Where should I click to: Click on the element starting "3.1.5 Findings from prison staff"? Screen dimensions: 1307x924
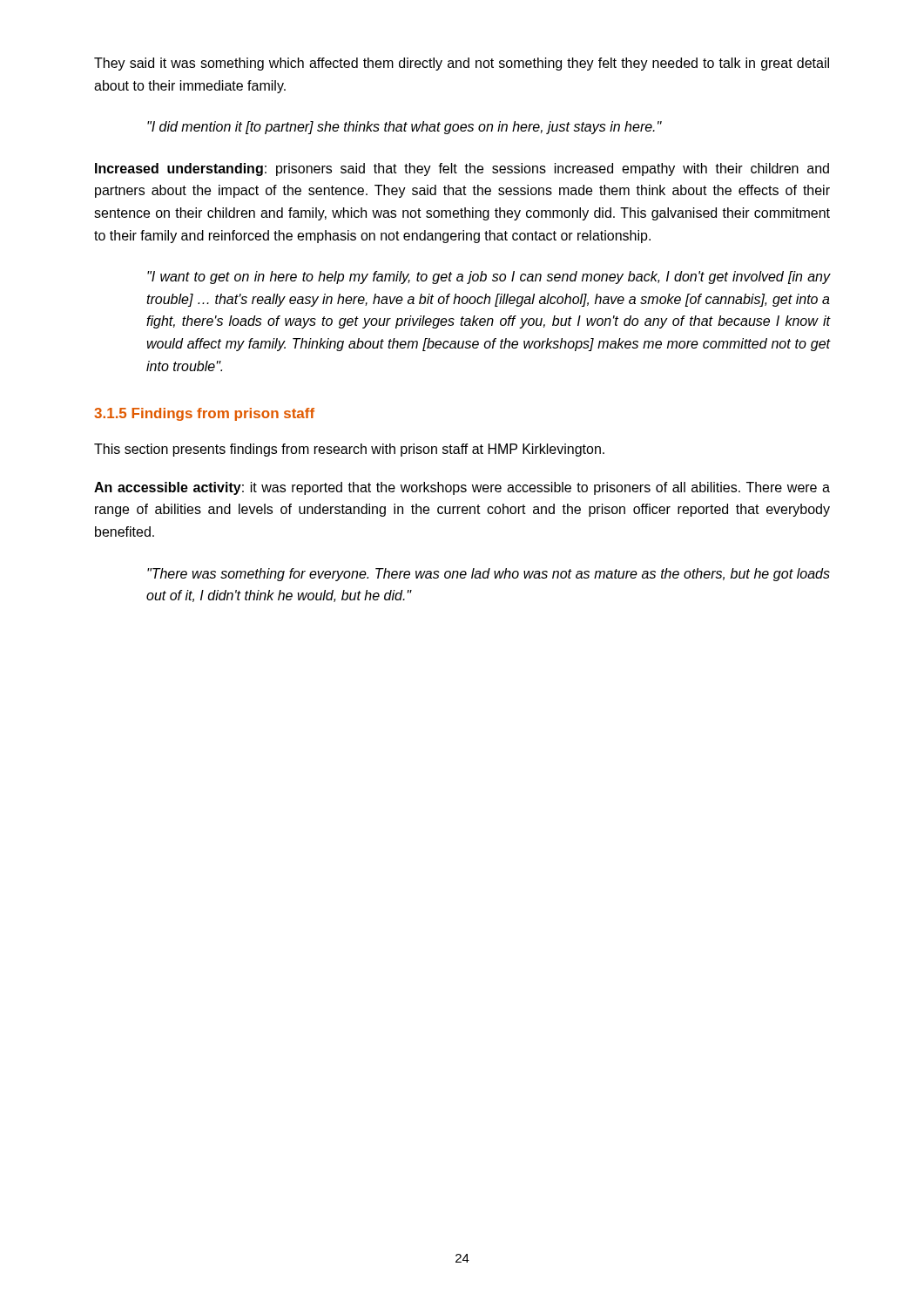[x=204, y=414]
